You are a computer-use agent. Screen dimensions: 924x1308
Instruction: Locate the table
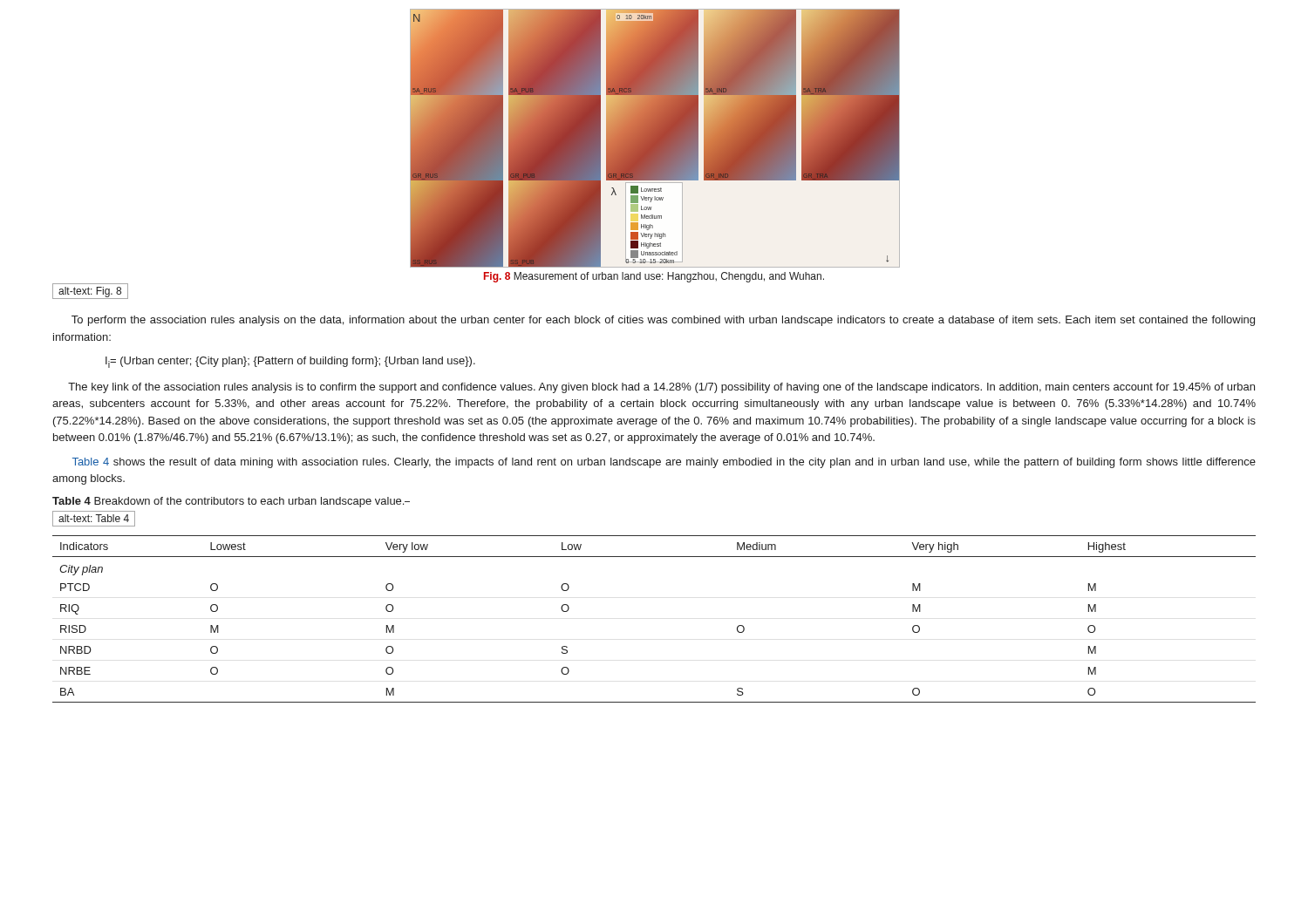pos(654,619)
